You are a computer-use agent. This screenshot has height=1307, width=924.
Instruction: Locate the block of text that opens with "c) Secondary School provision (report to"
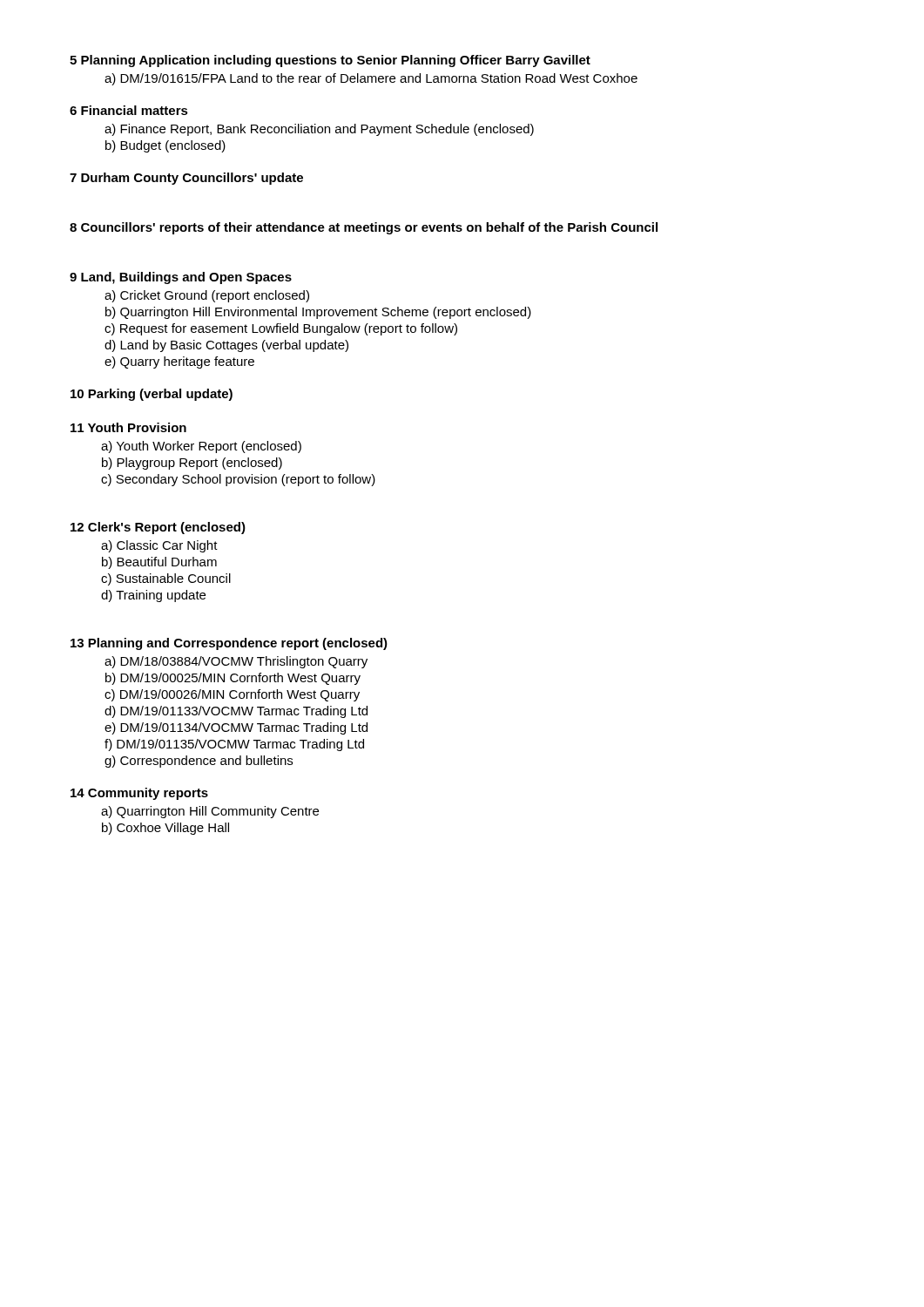pos(238,479)
